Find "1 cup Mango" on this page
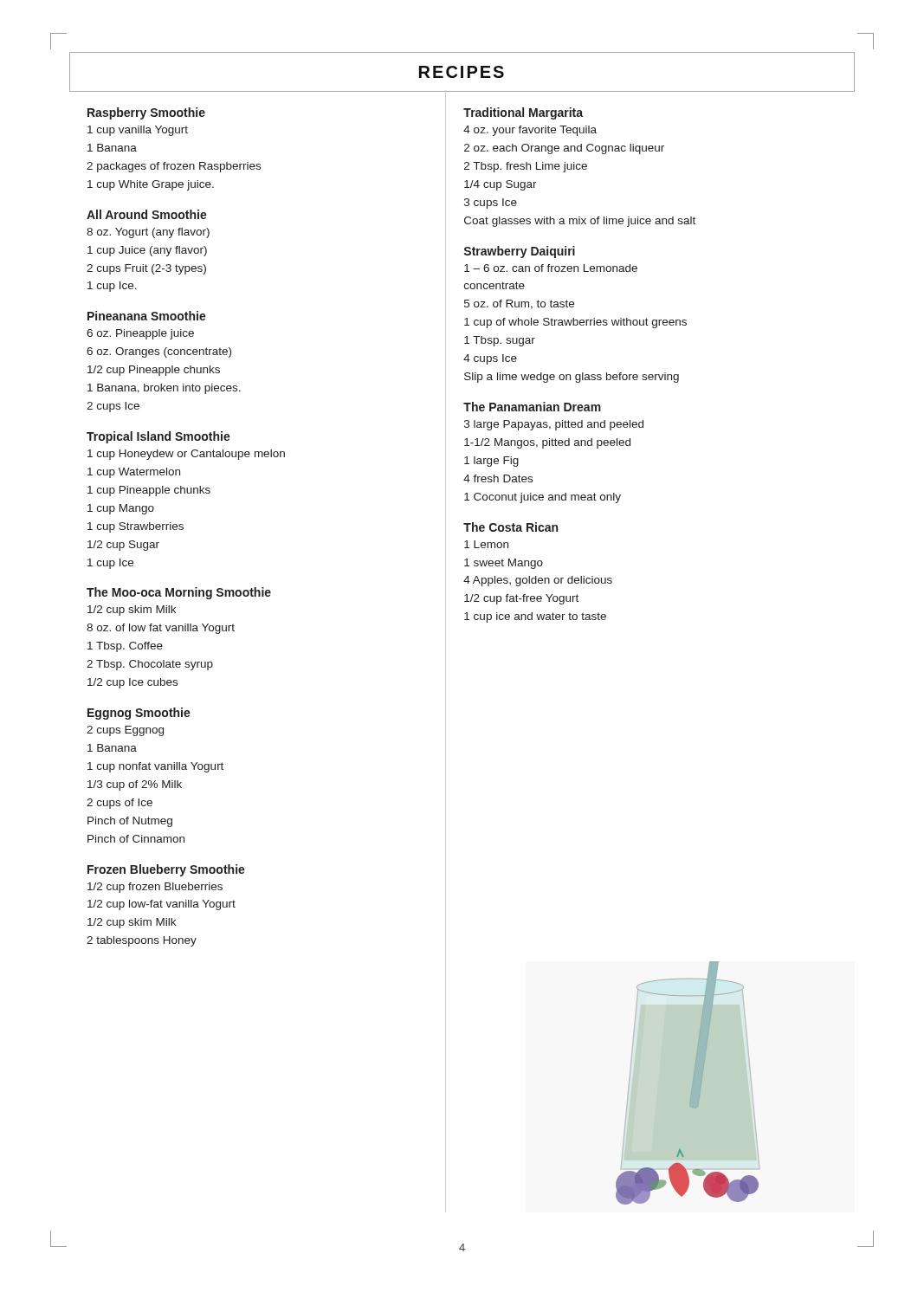This screenshot has height=1299, width=924. click(x=120, y=508)
